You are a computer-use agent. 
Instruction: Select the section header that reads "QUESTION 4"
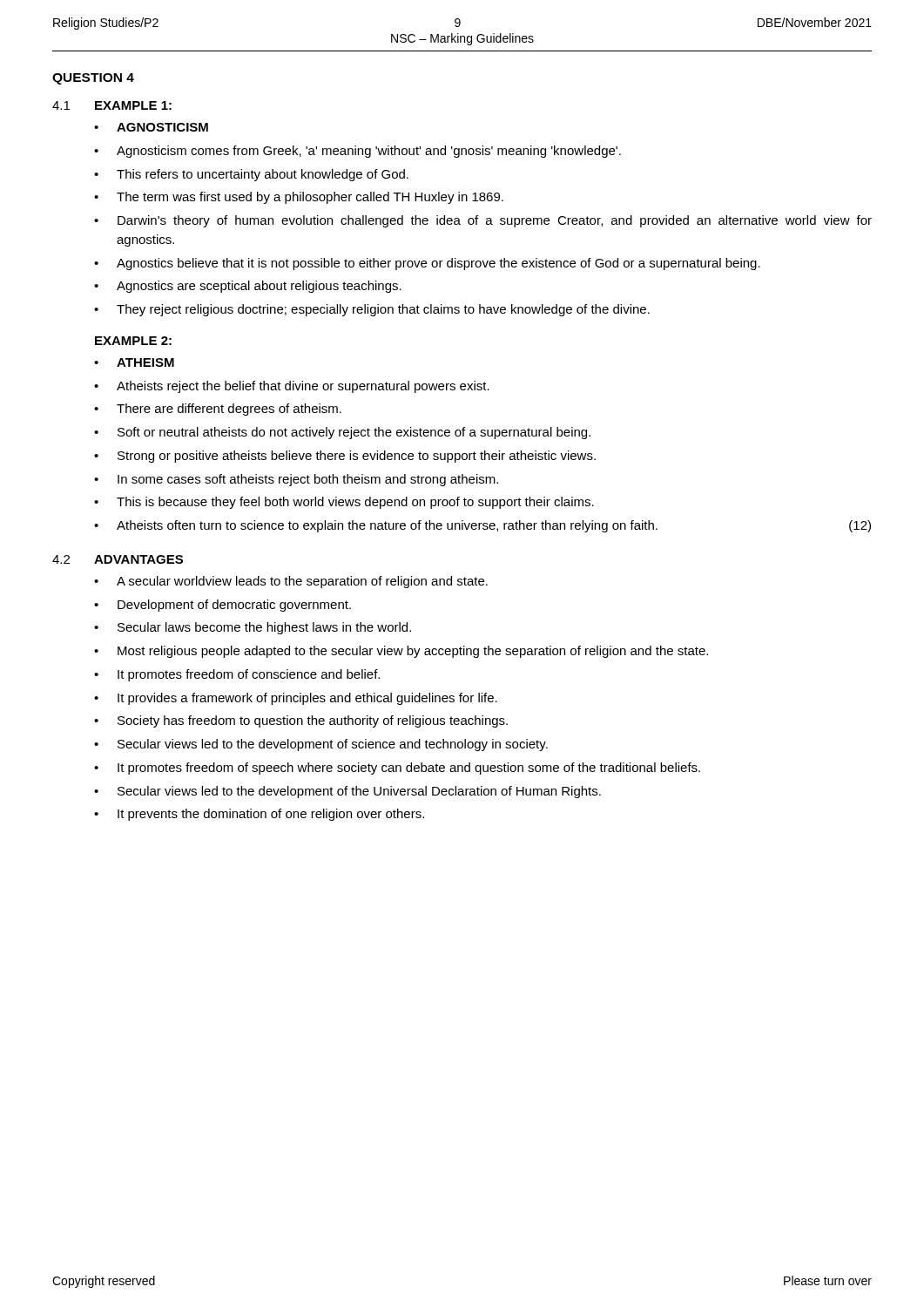coord(93,77)
